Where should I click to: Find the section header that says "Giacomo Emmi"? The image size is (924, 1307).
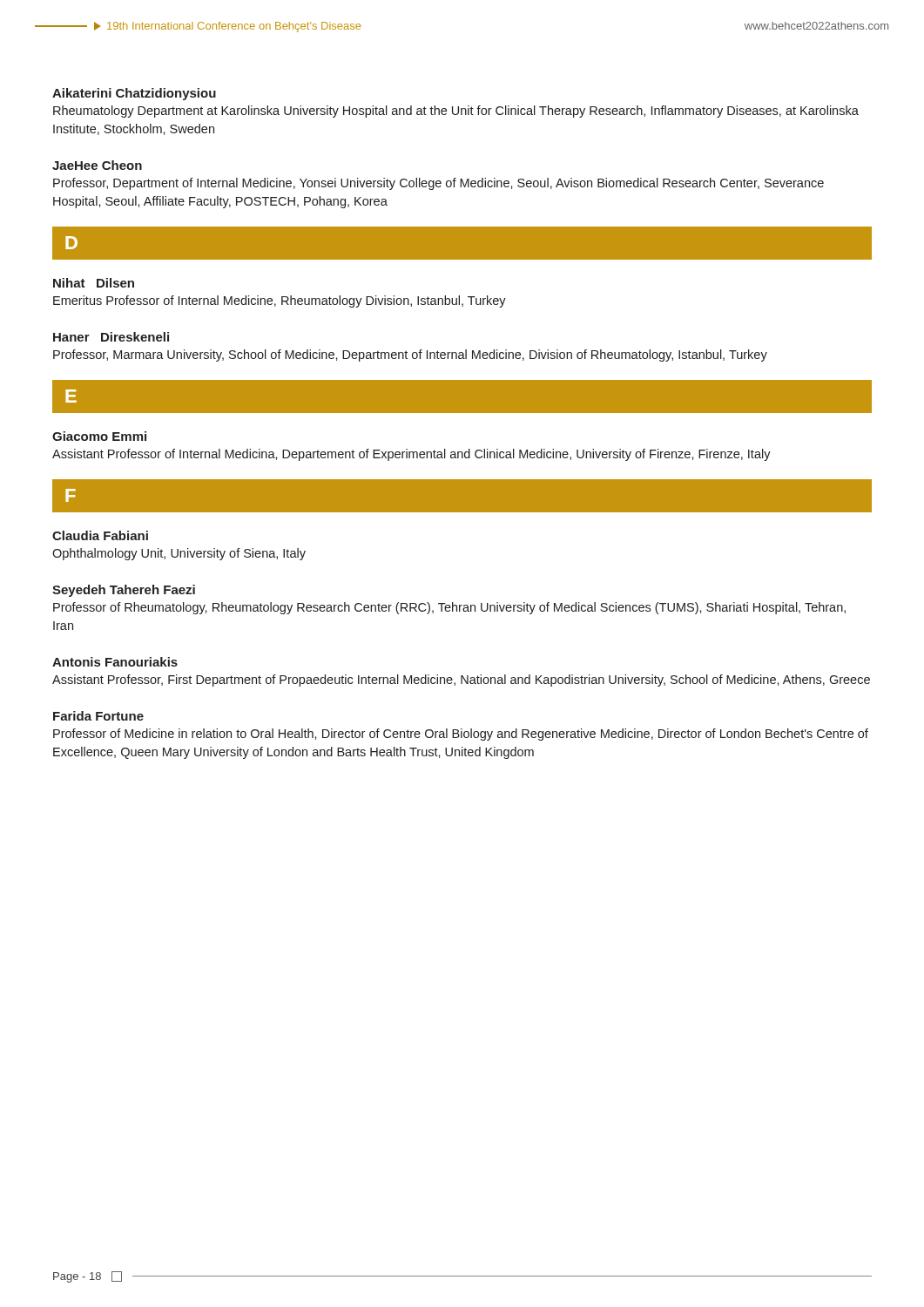point(100,436)
